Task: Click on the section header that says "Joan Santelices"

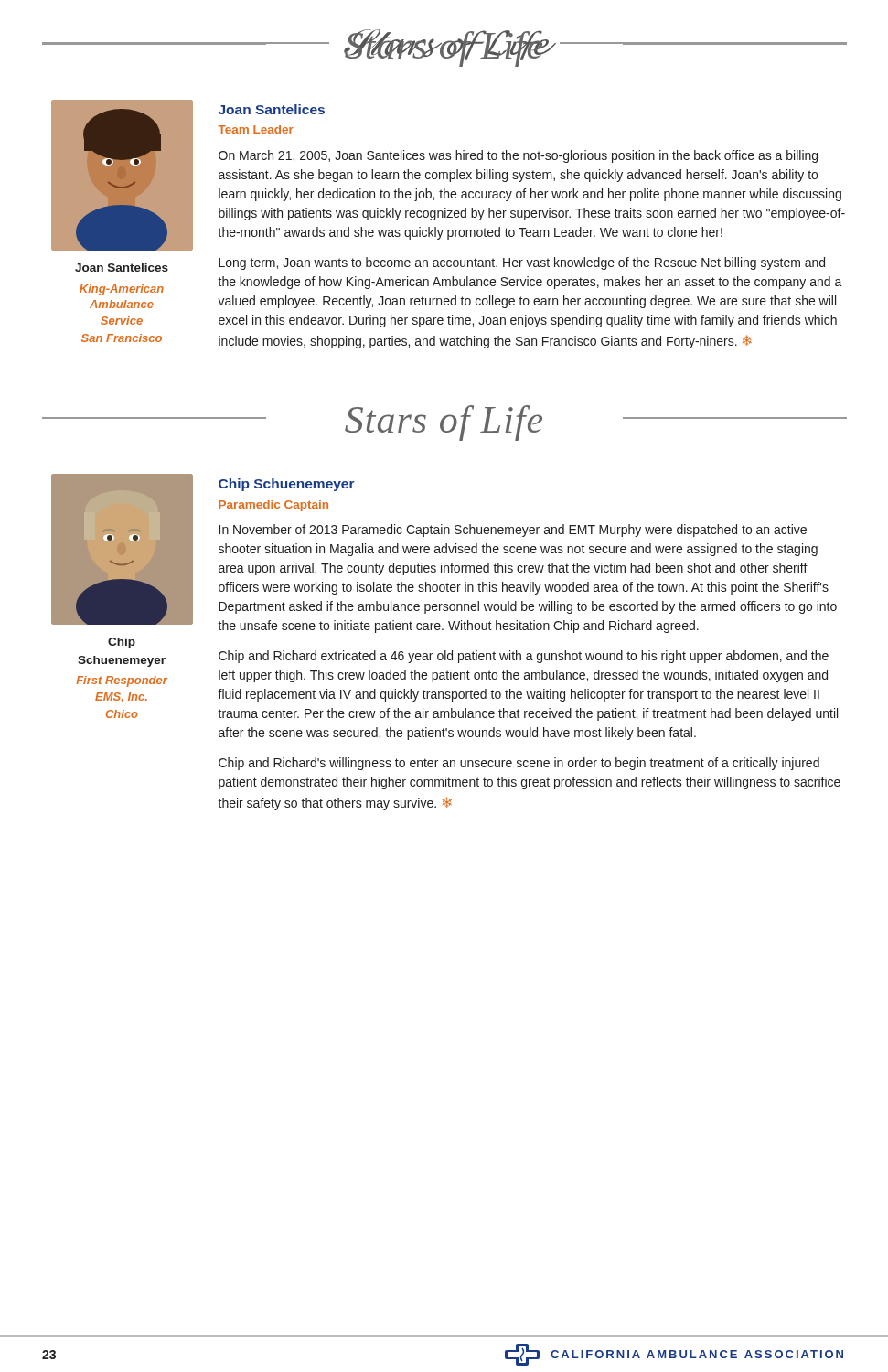Action: pyautogui.click(x=272, y=109)
